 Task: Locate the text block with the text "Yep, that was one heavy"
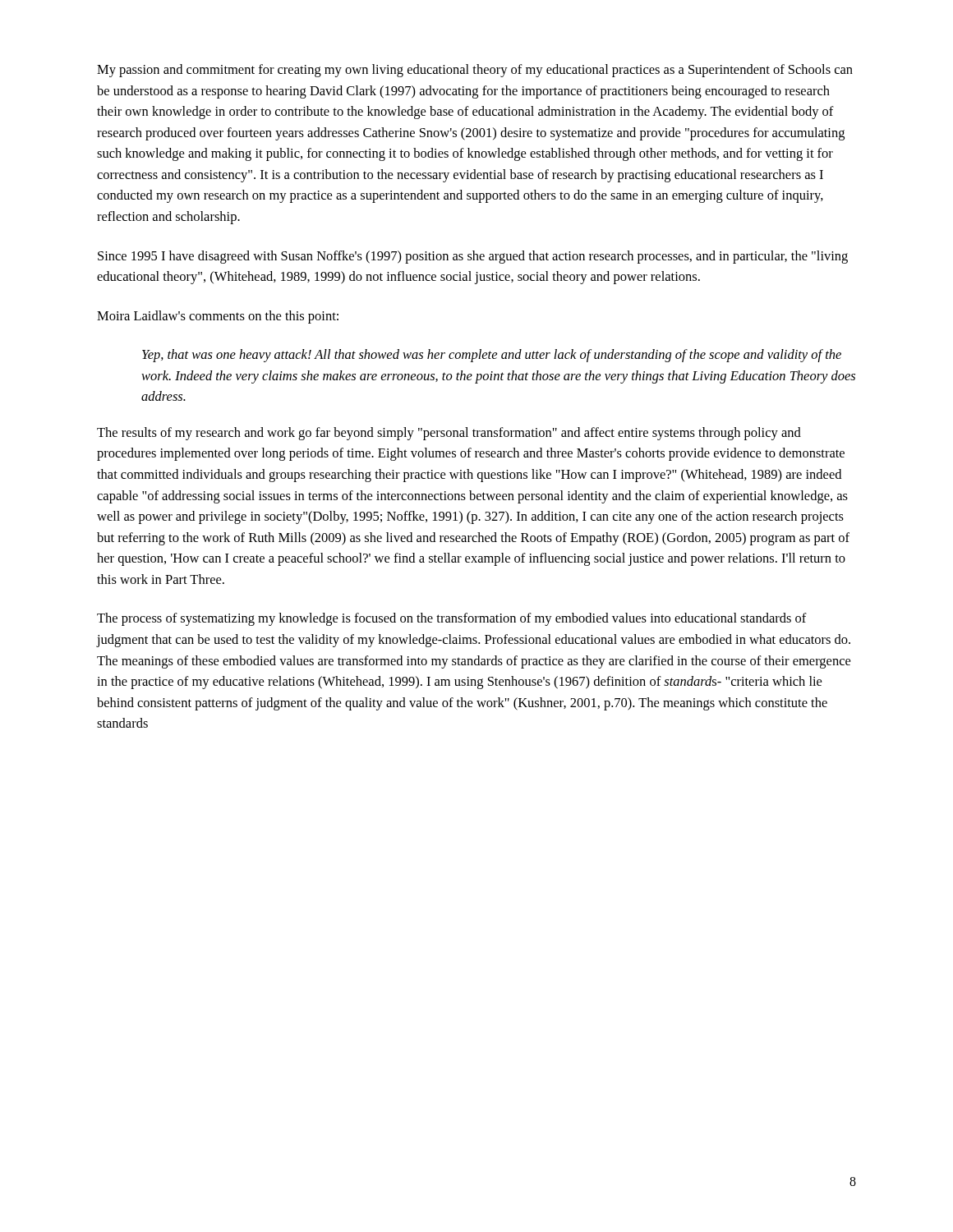(499, 376)
